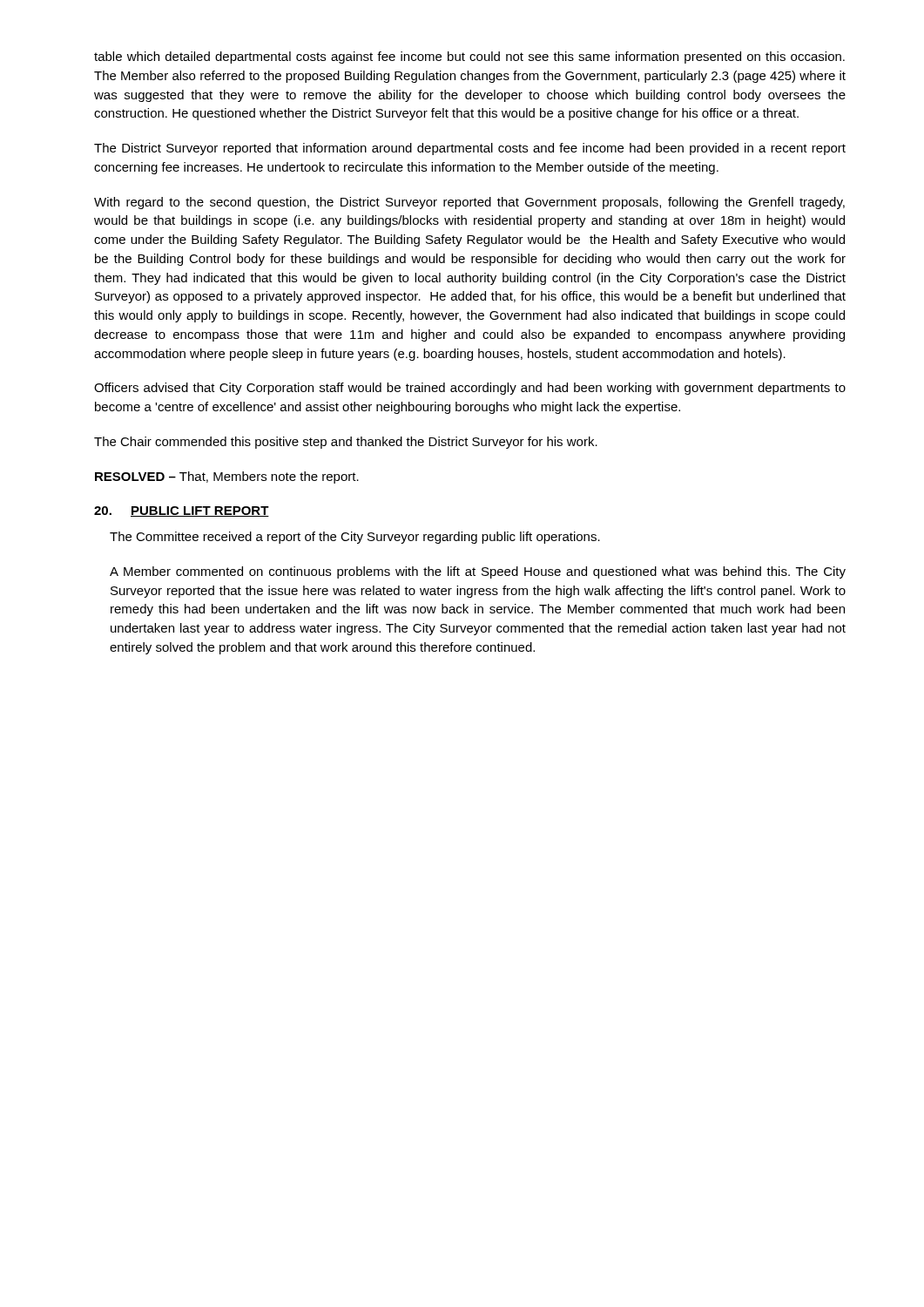The width and height of the screenshot is (924, 1307).
Task: Find the block on this page that starts "With regard to the second"
Action: coord(470,277)
